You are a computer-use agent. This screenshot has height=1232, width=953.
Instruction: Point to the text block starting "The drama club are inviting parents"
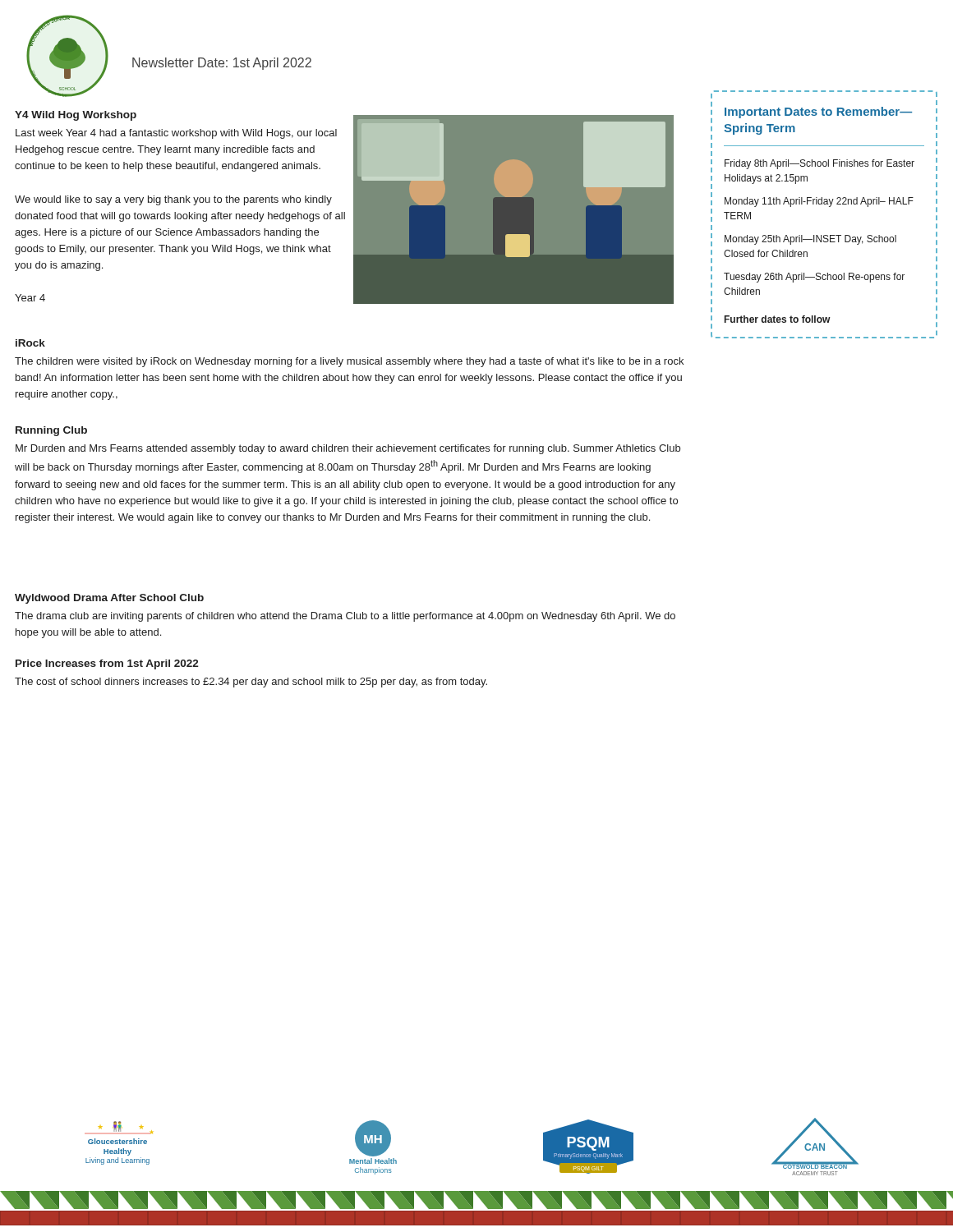click(345, 624)
